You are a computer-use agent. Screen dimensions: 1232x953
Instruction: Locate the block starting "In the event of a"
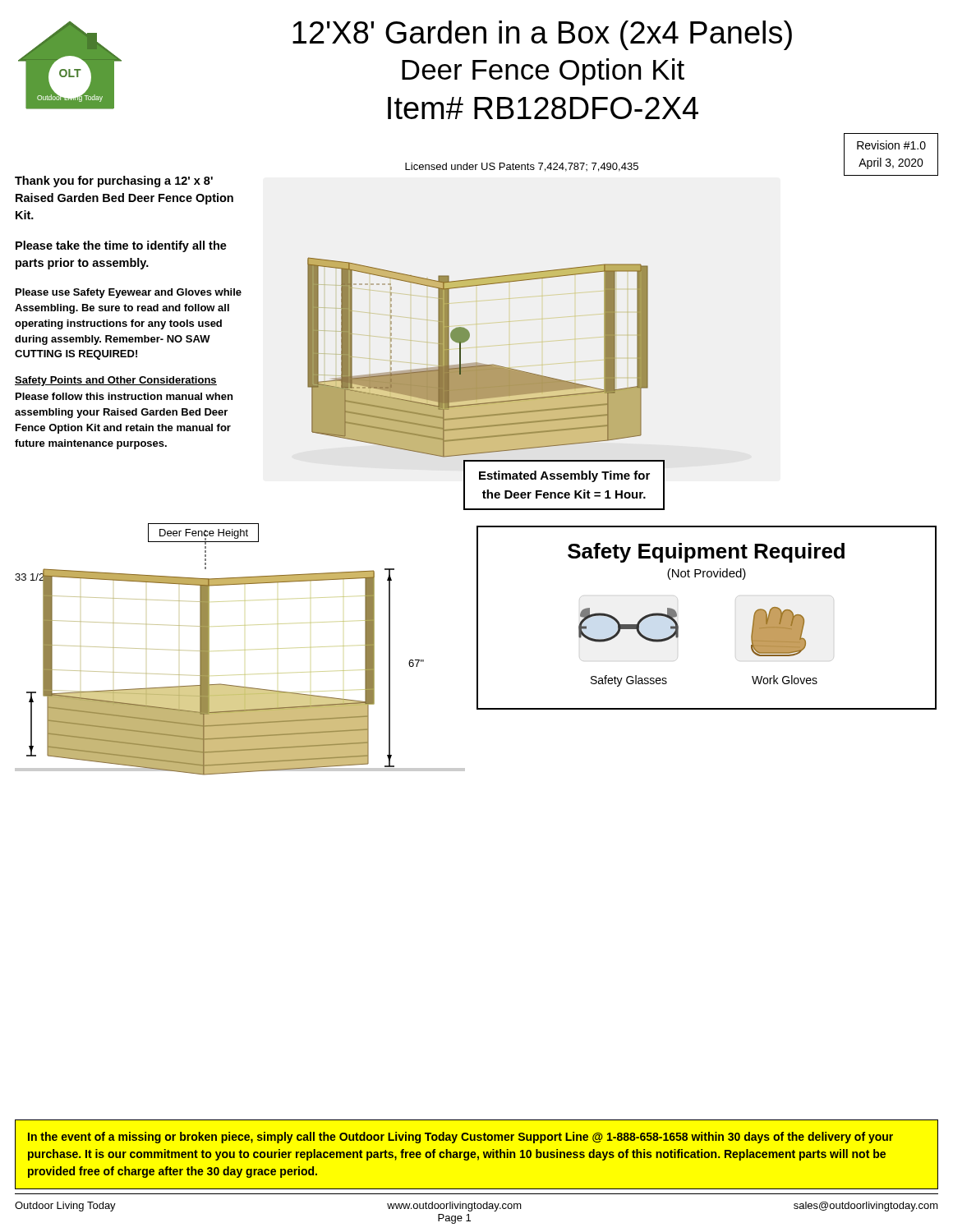point(460,1154)
